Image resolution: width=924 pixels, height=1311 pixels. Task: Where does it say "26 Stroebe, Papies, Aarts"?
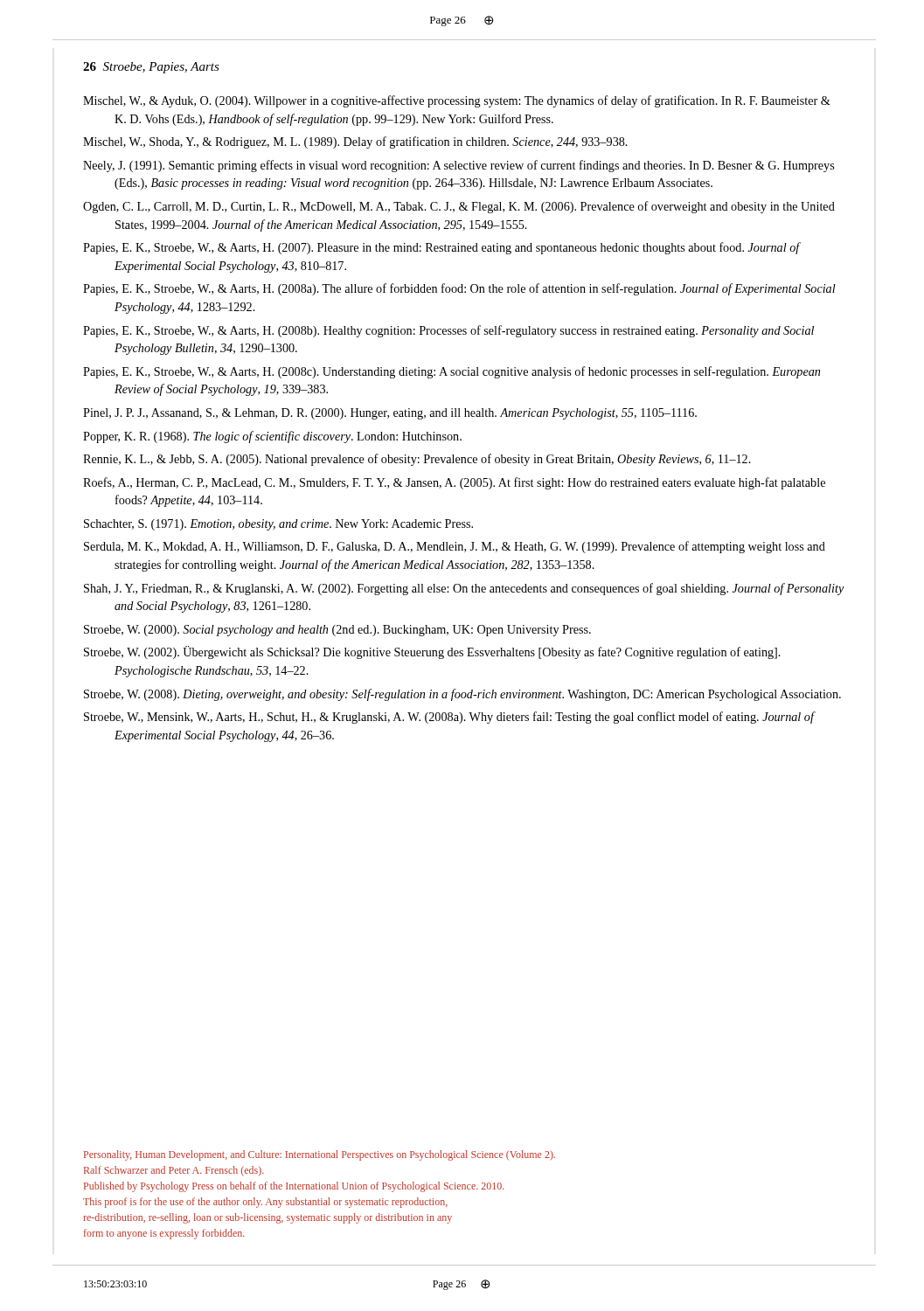tap(151, 66)
